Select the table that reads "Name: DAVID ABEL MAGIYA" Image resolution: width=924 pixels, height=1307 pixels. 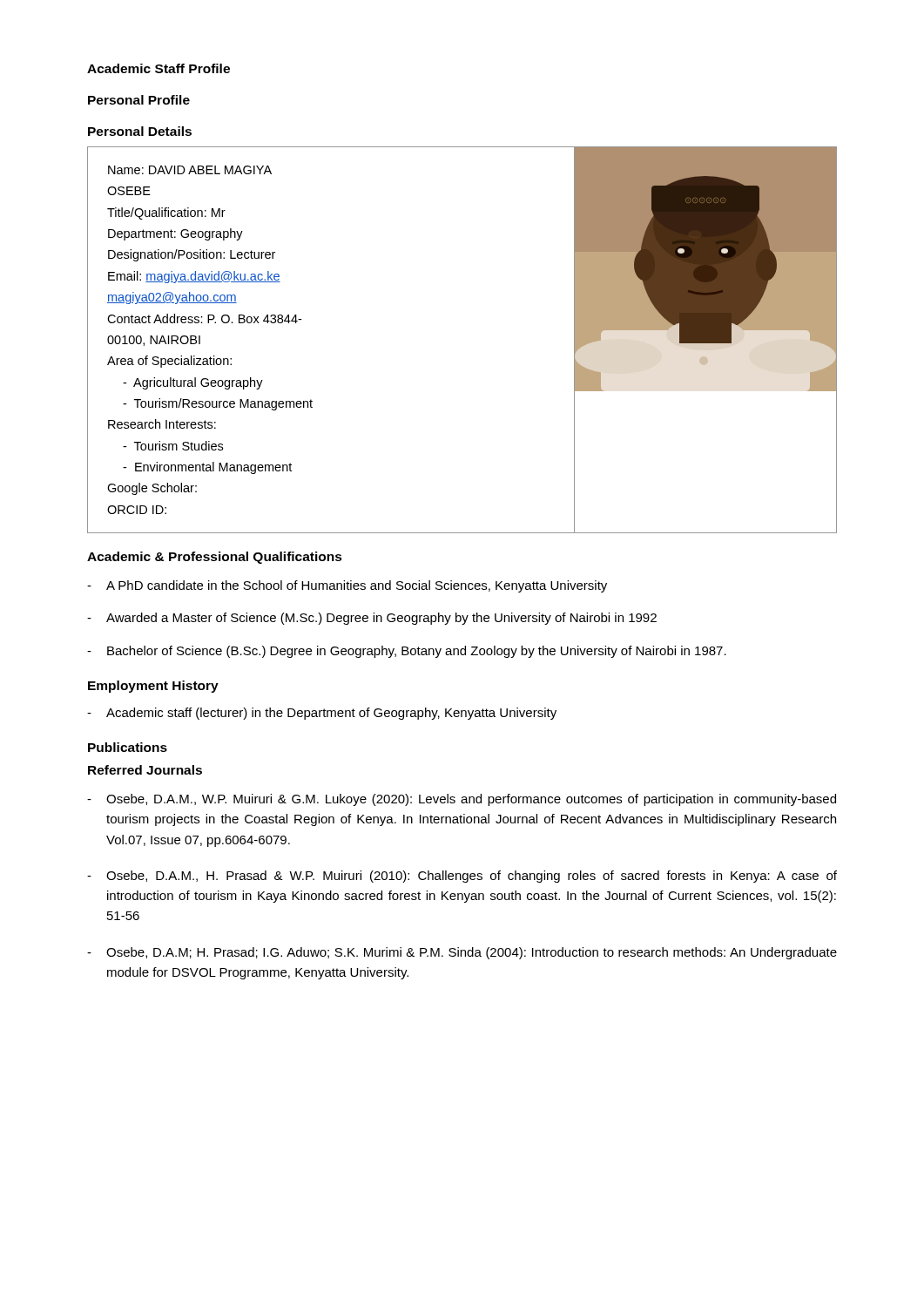462,340
